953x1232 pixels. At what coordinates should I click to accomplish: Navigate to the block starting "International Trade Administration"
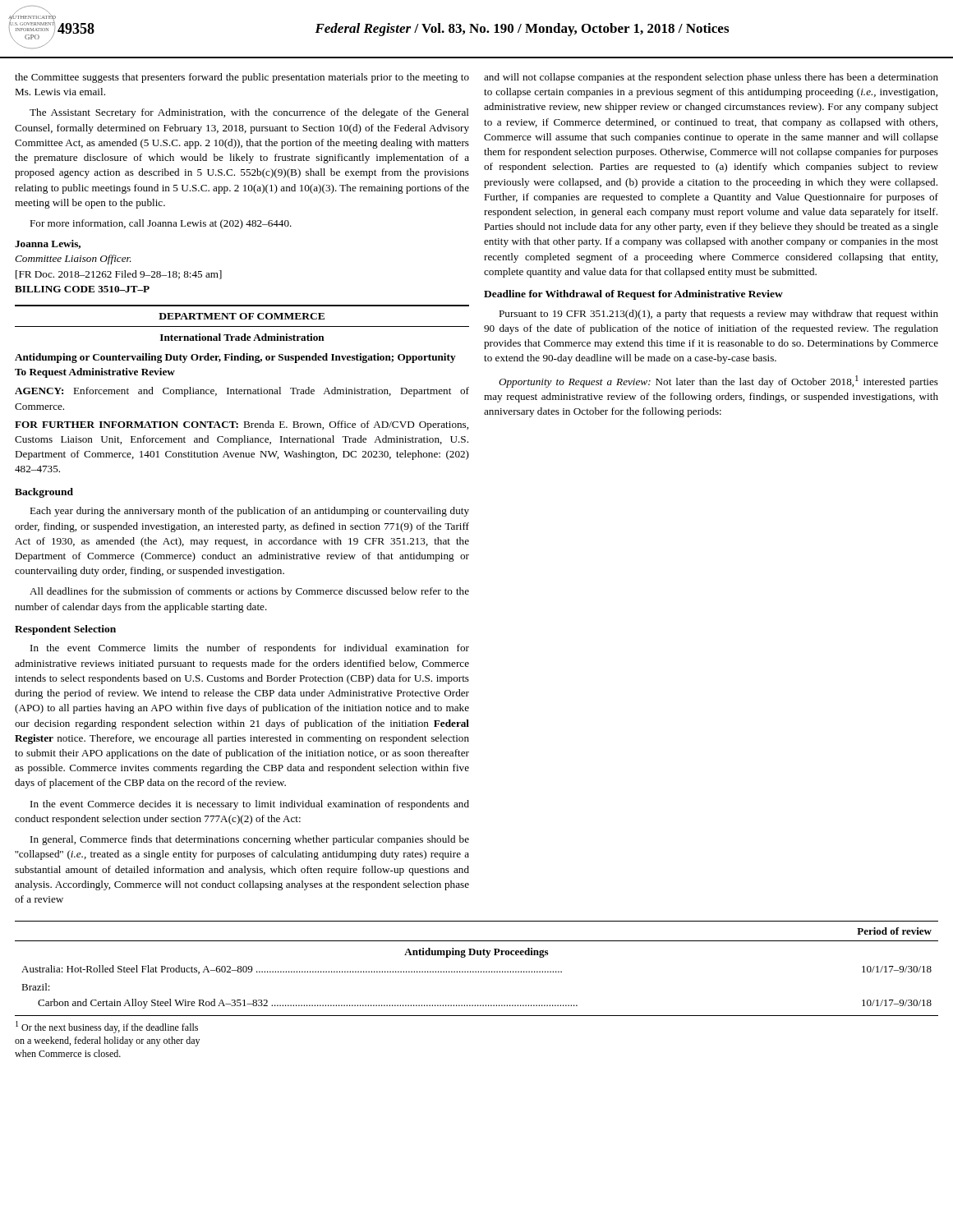point(242,337)
